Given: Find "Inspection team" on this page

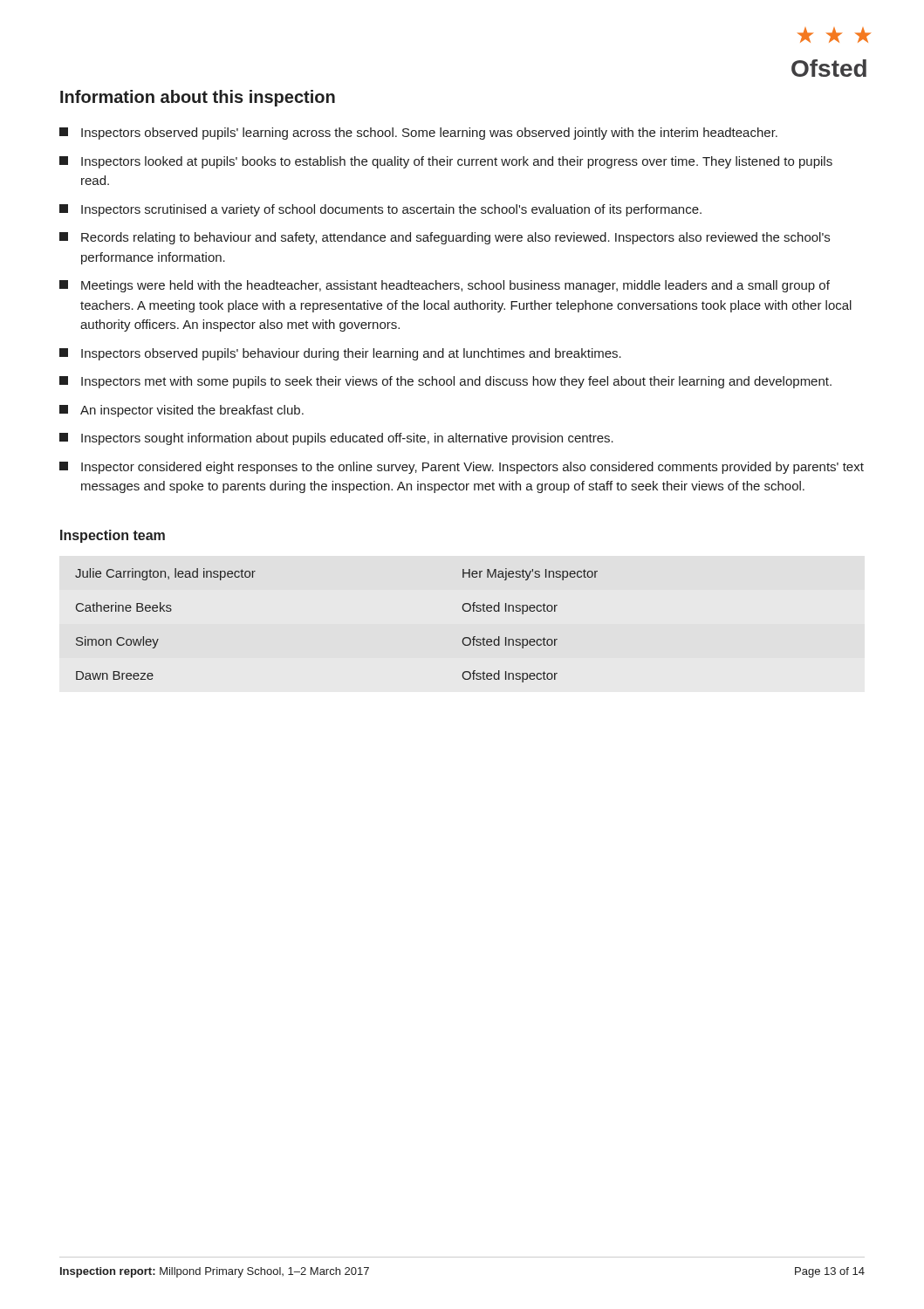Looking at the screenshot, I should coord(112,535).
